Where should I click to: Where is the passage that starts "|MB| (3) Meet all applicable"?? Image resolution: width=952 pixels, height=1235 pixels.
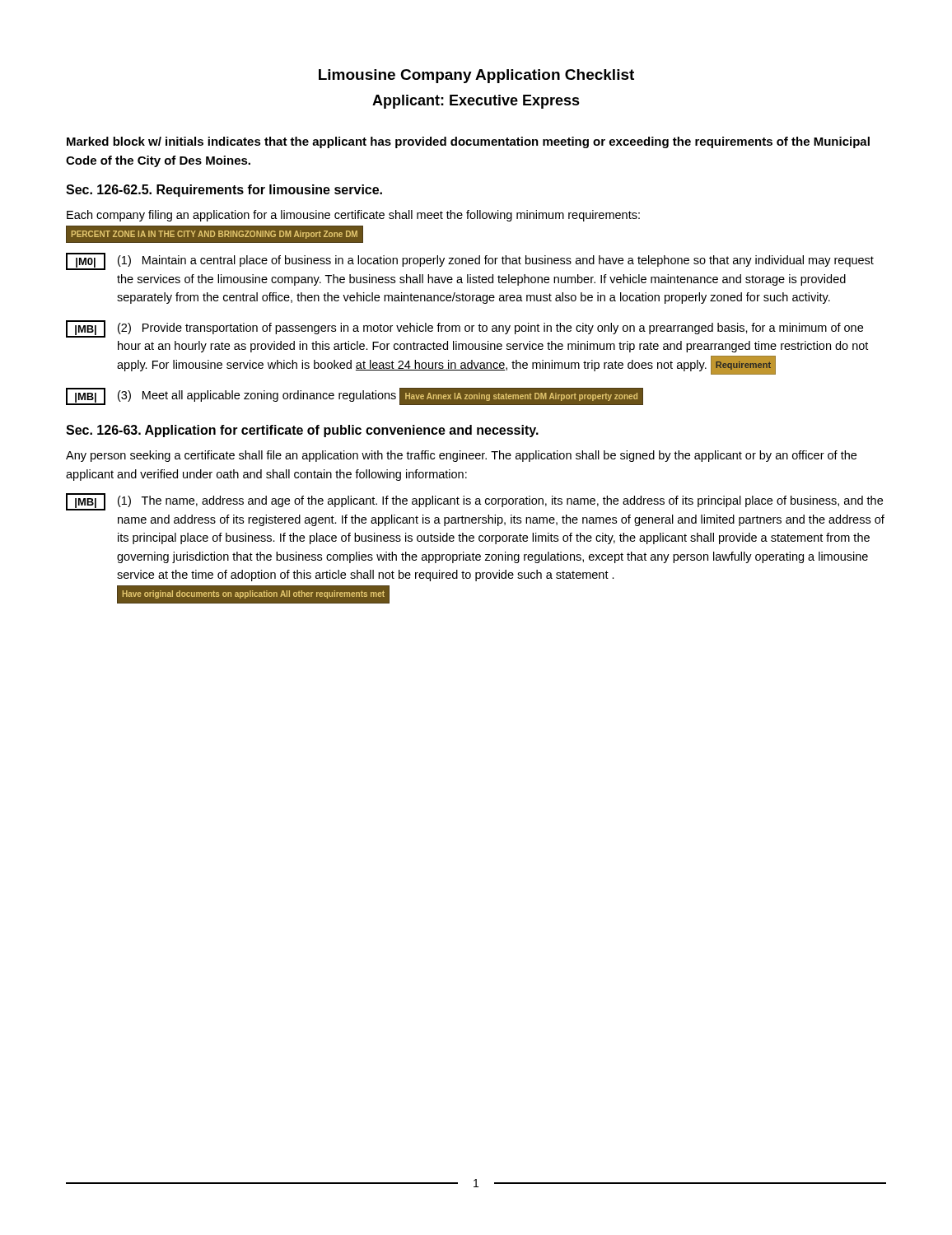[476, 396]
